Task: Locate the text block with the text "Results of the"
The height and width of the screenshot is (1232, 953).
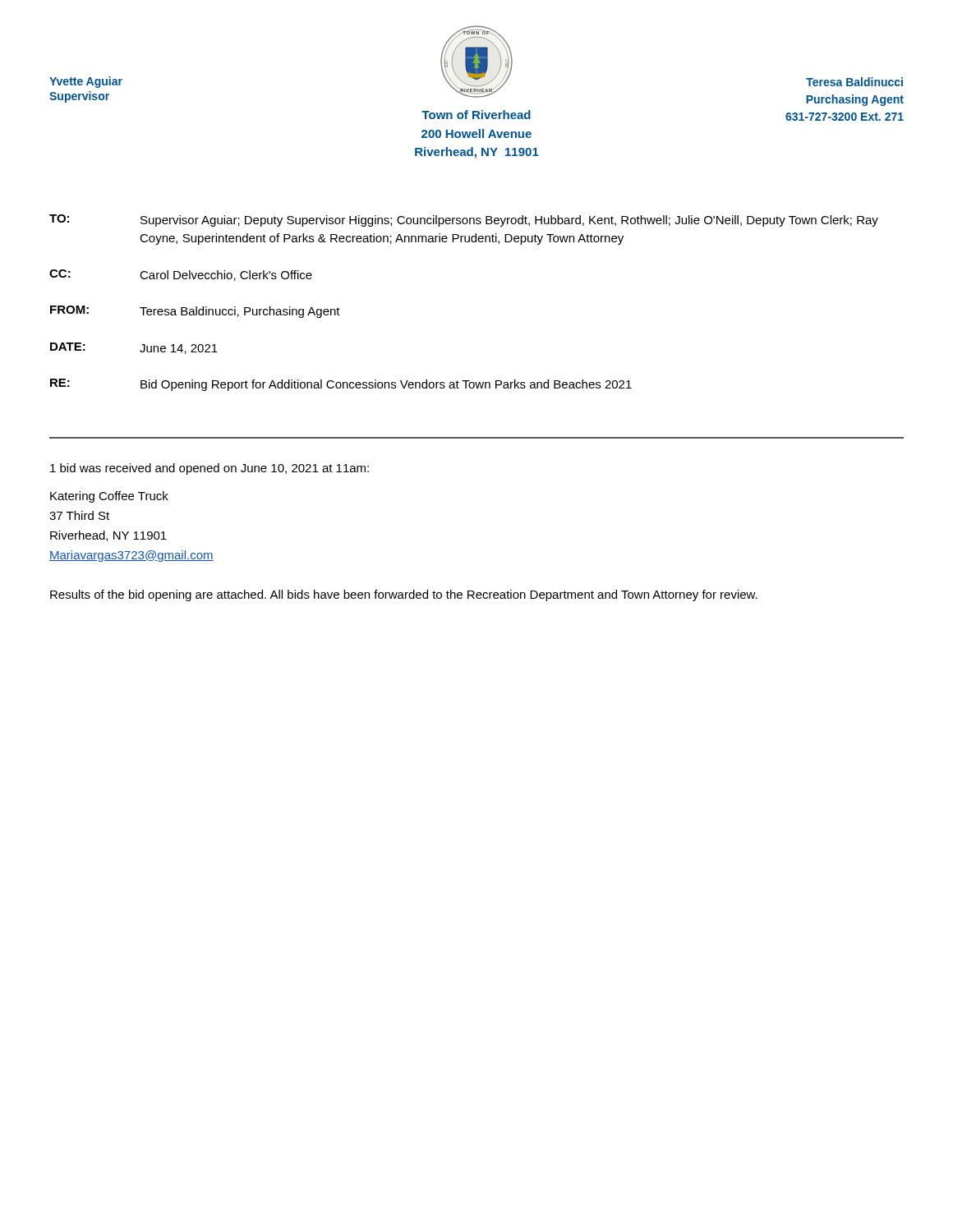Action: click(x=476, y=594)
